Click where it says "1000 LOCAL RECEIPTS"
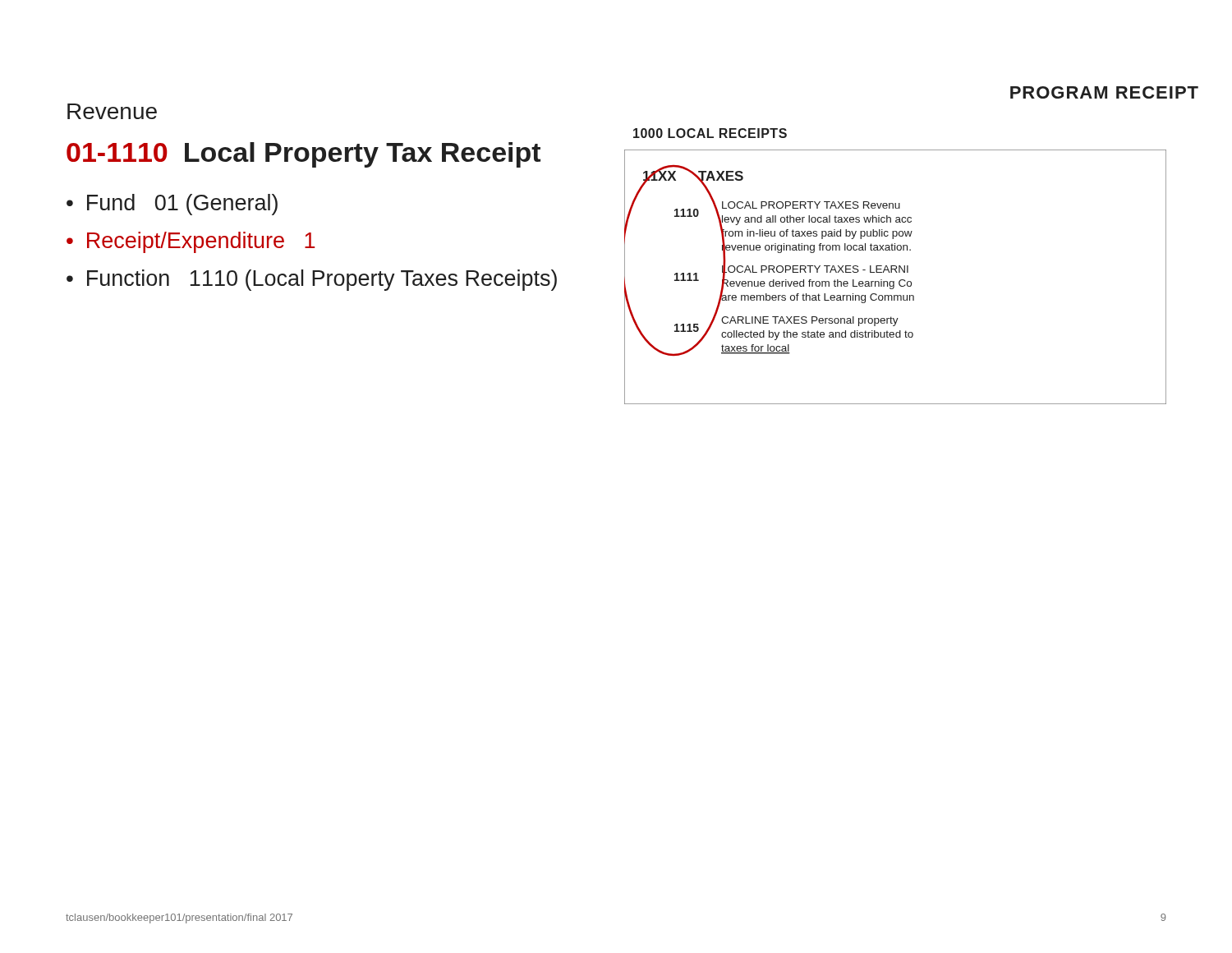The width and height of the screenshot is (1232, 953). (x=710, y=134)
